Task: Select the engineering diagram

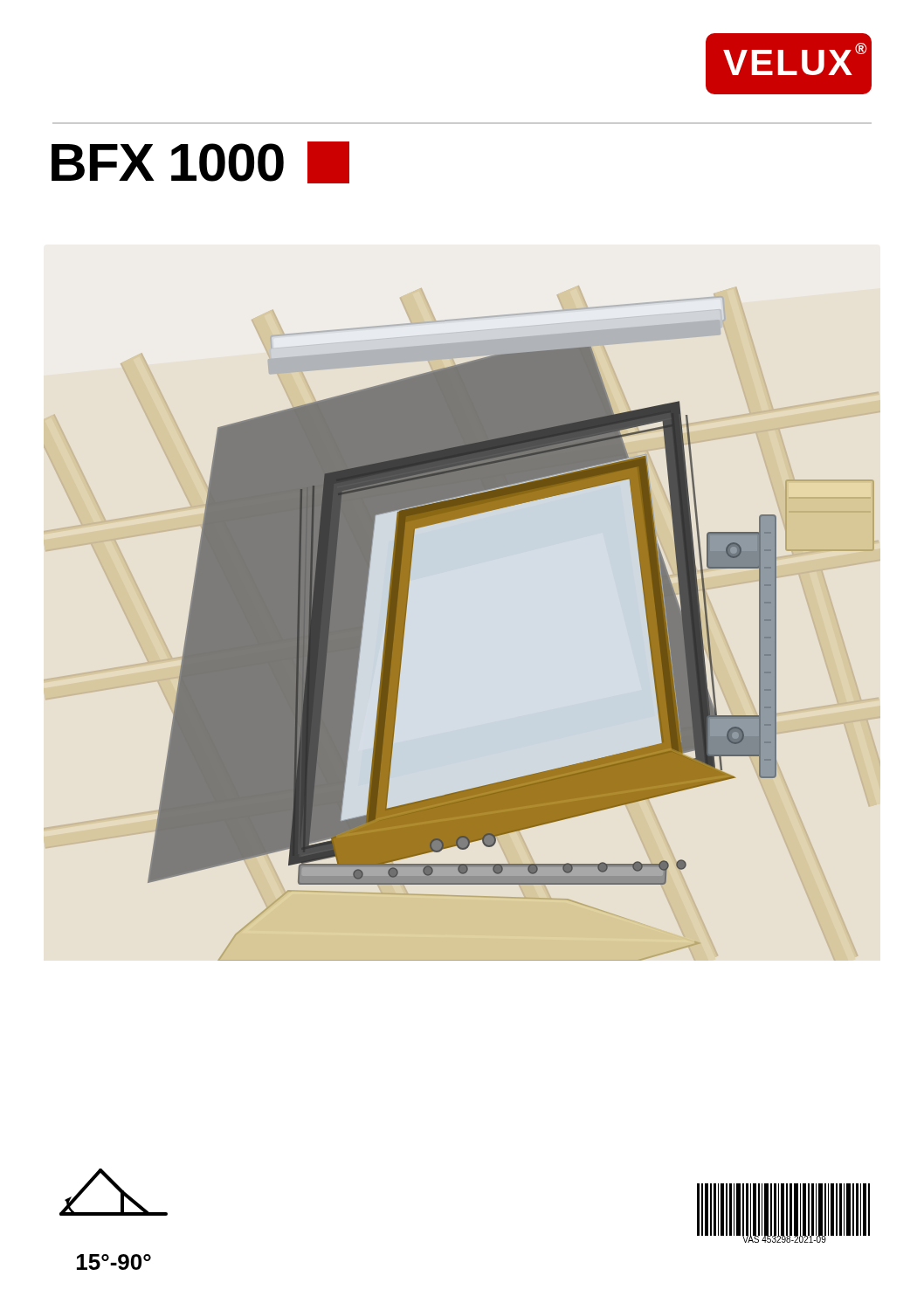Action: [462, 603]
